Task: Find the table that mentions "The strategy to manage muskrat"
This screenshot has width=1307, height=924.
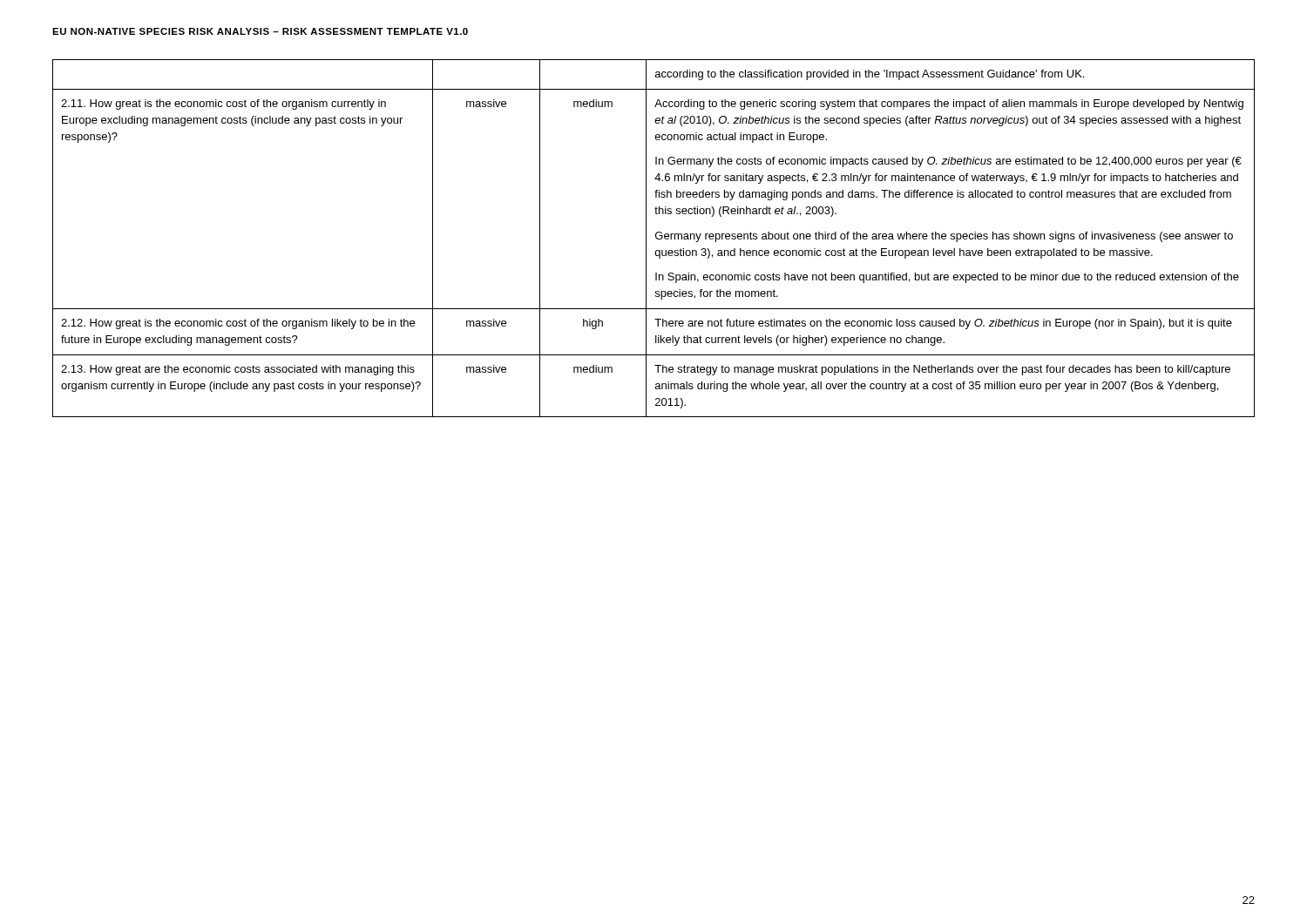Action: click(654, 238)
